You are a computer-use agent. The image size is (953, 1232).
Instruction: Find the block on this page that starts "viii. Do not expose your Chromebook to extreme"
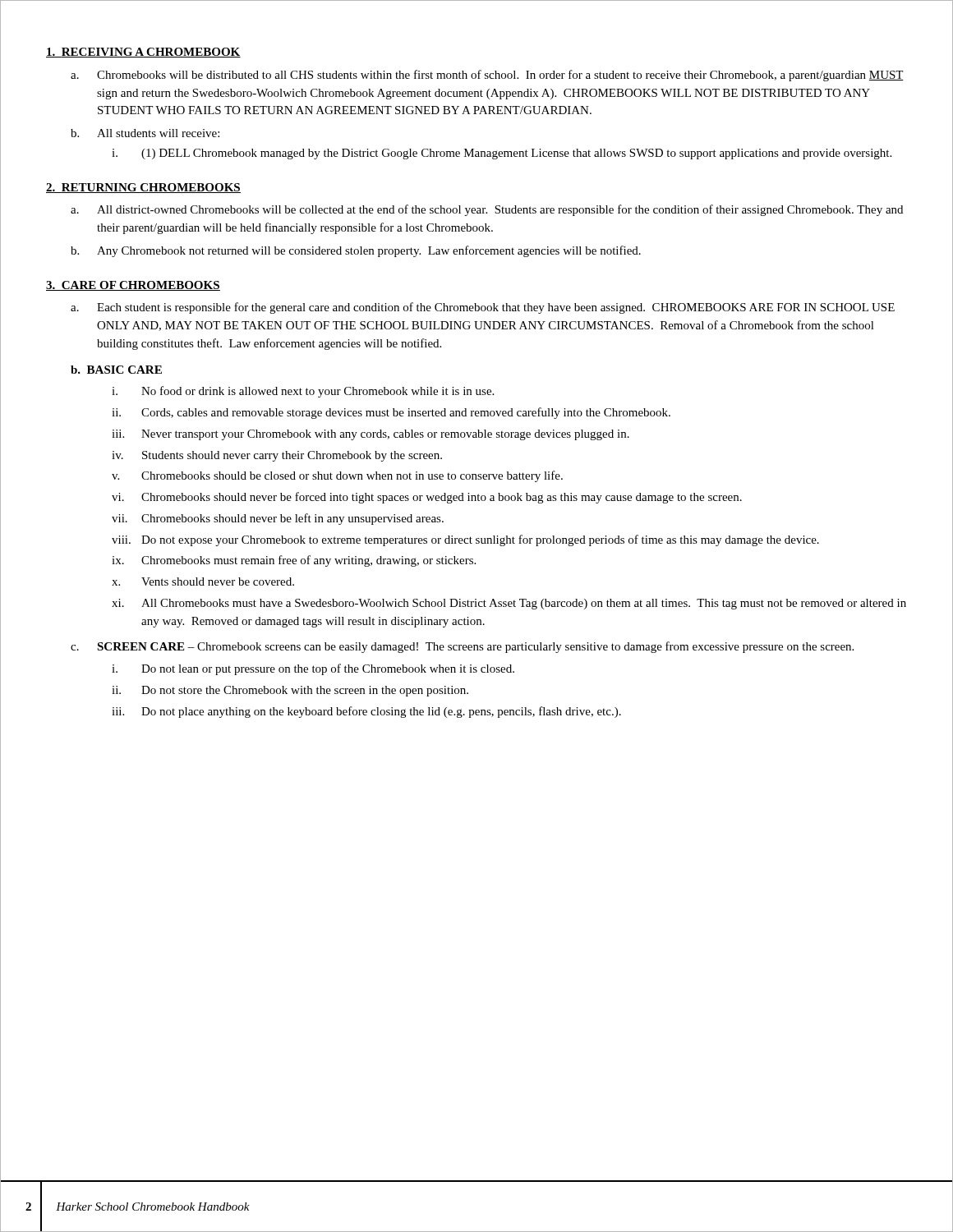(x=509, y=540)
